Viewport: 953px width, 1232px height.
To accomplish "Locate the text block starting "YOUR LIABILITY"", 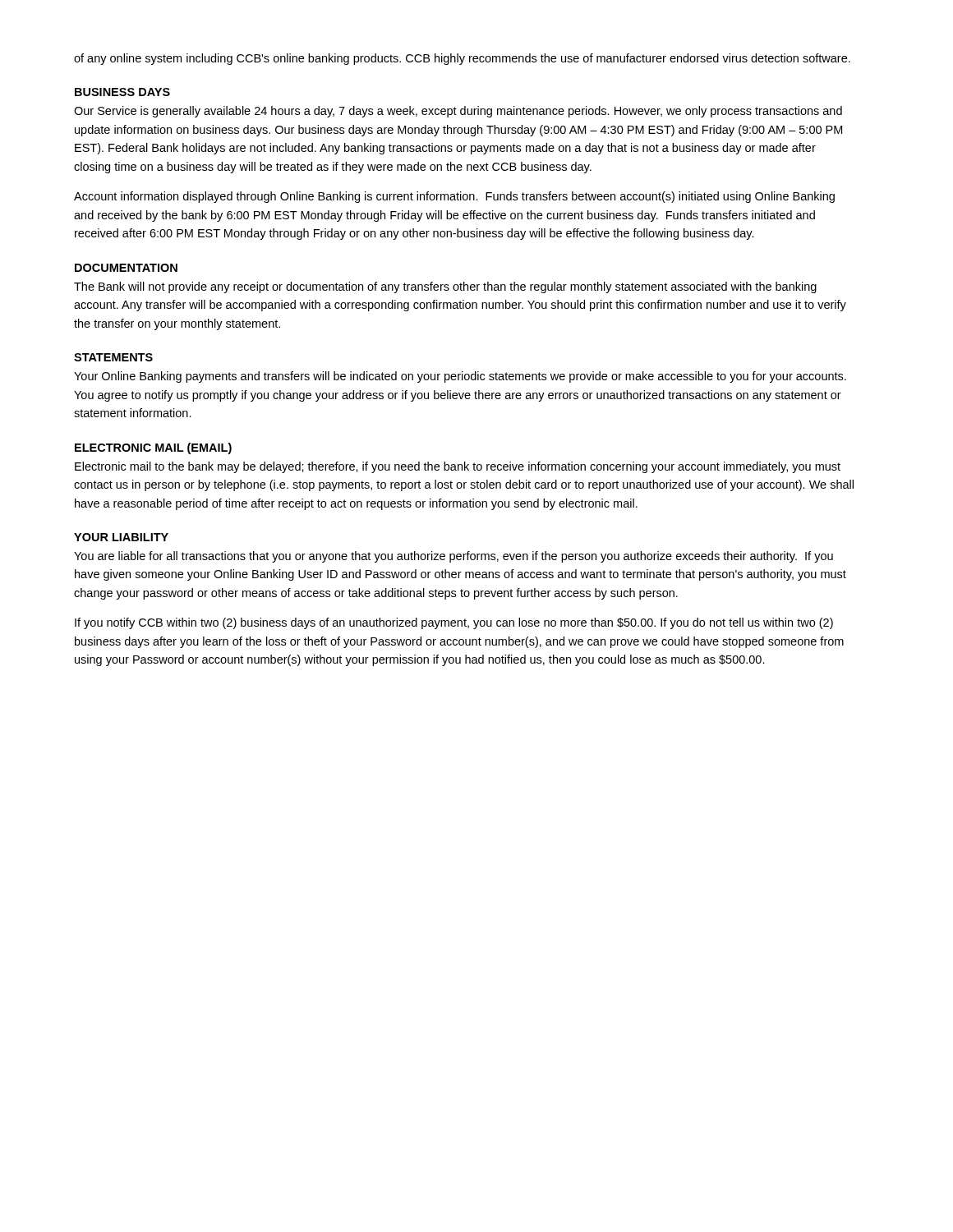I will tap(121, 537).
